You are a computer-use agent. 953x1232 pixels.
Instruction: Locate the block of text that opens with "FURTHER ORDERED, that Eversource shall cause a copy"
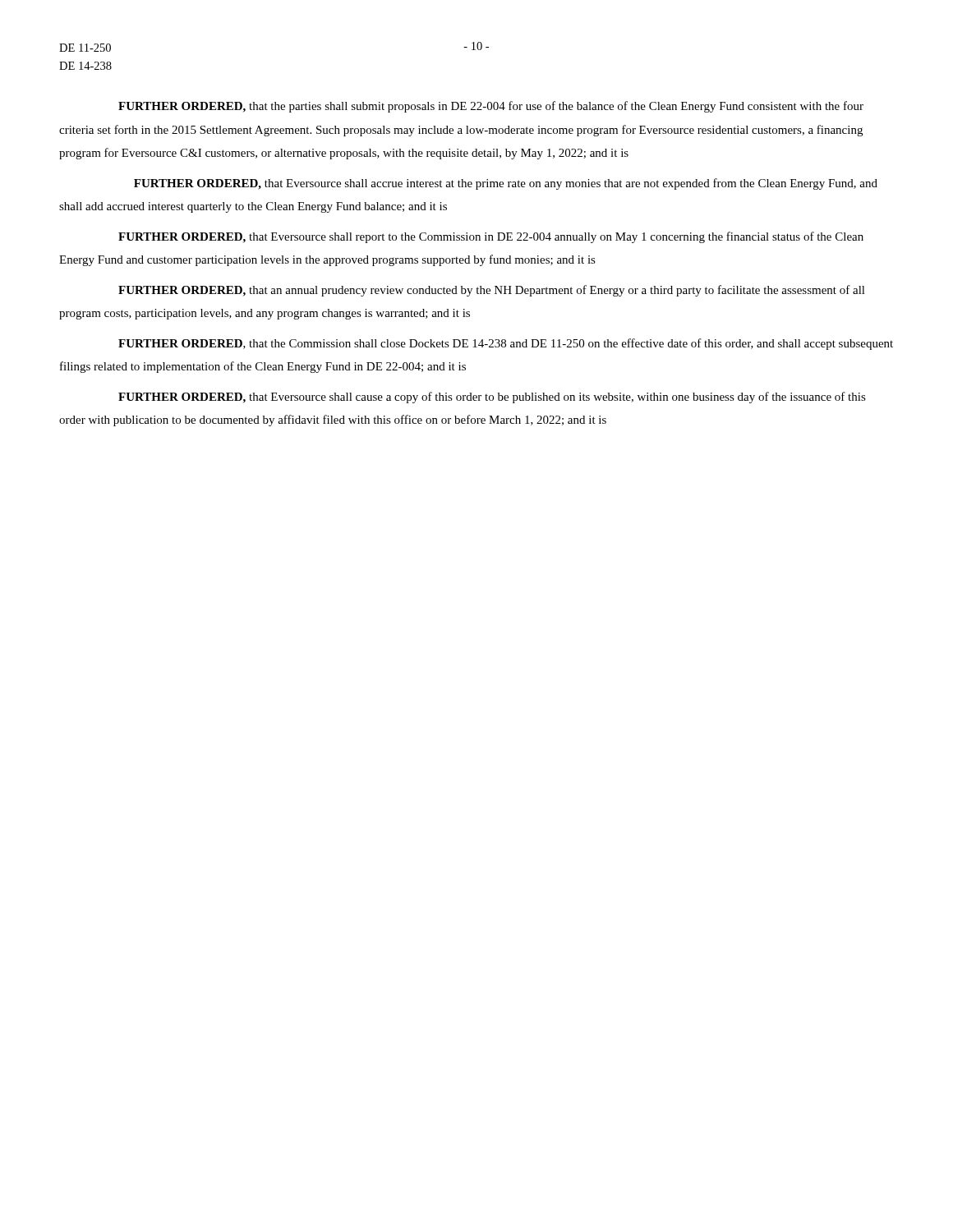pyautogui.click(x=462, y=408)
